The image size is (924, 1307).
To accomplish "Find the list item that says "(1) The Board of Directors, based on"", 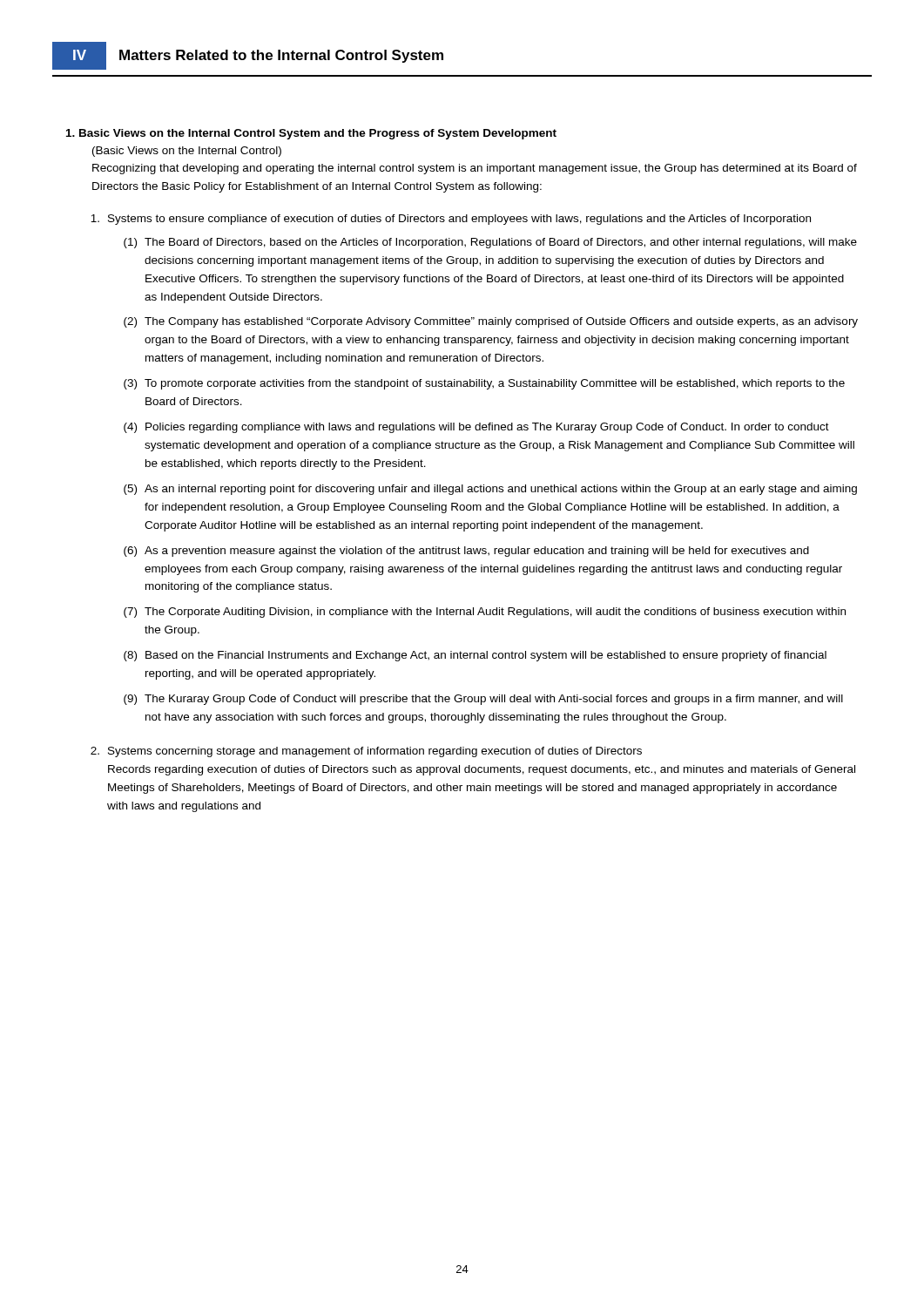I will pyautogui.click(x=483, y=270).
